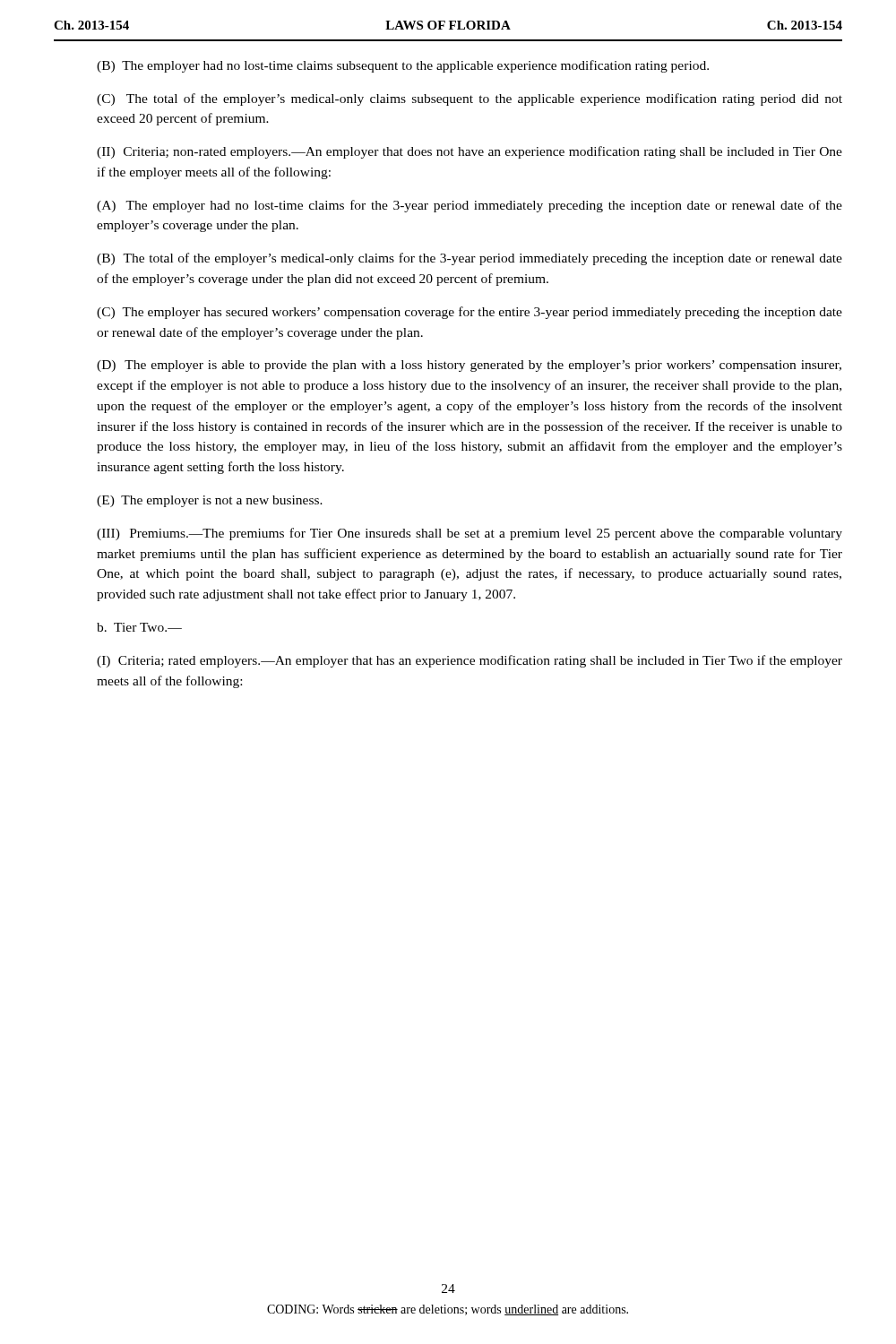This screenshot has height=1344, width=896.
Task: Select the text block that says "(B) The employer had no lost-time"
Action: tap(403, 65)
